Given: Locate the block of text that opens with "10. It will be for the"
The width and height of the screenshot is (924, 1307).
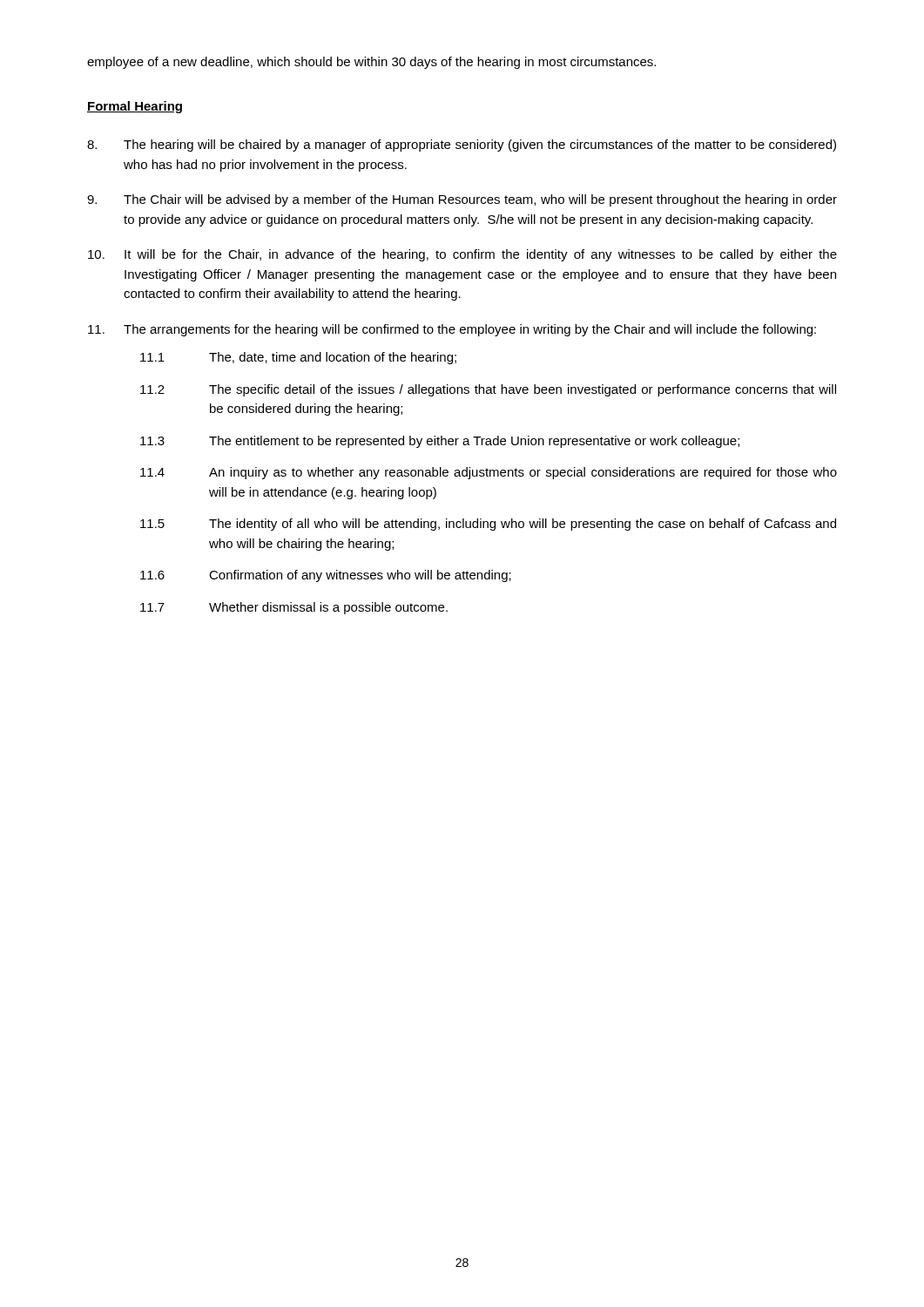Looking at the screenshot, I should [462, 274].
